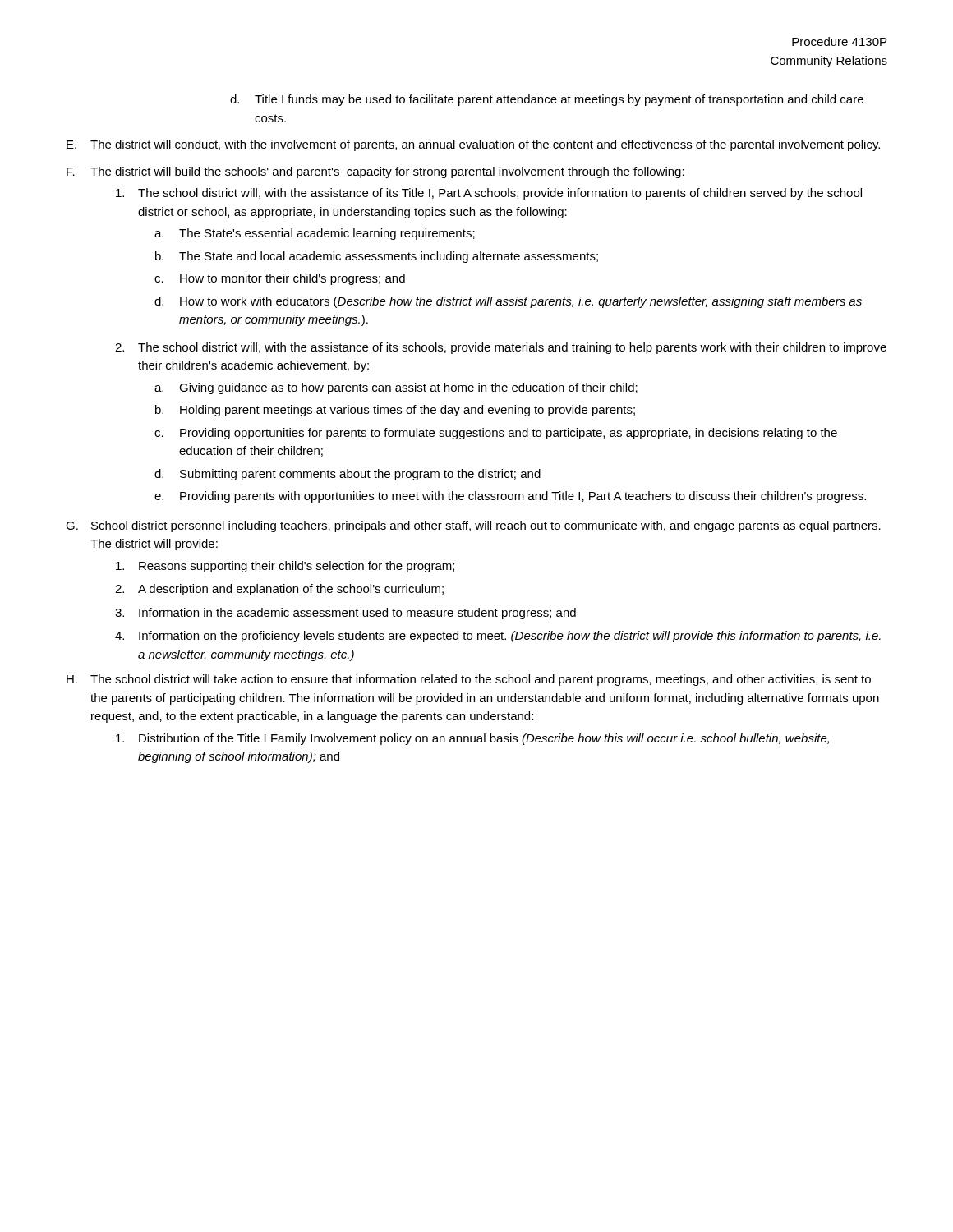Point to the passage starting "Reasons supporting their child's selection for the program;"
The width and height of the screenshot is (953, 1232).
pyautogui.click(x=285, y=567)
